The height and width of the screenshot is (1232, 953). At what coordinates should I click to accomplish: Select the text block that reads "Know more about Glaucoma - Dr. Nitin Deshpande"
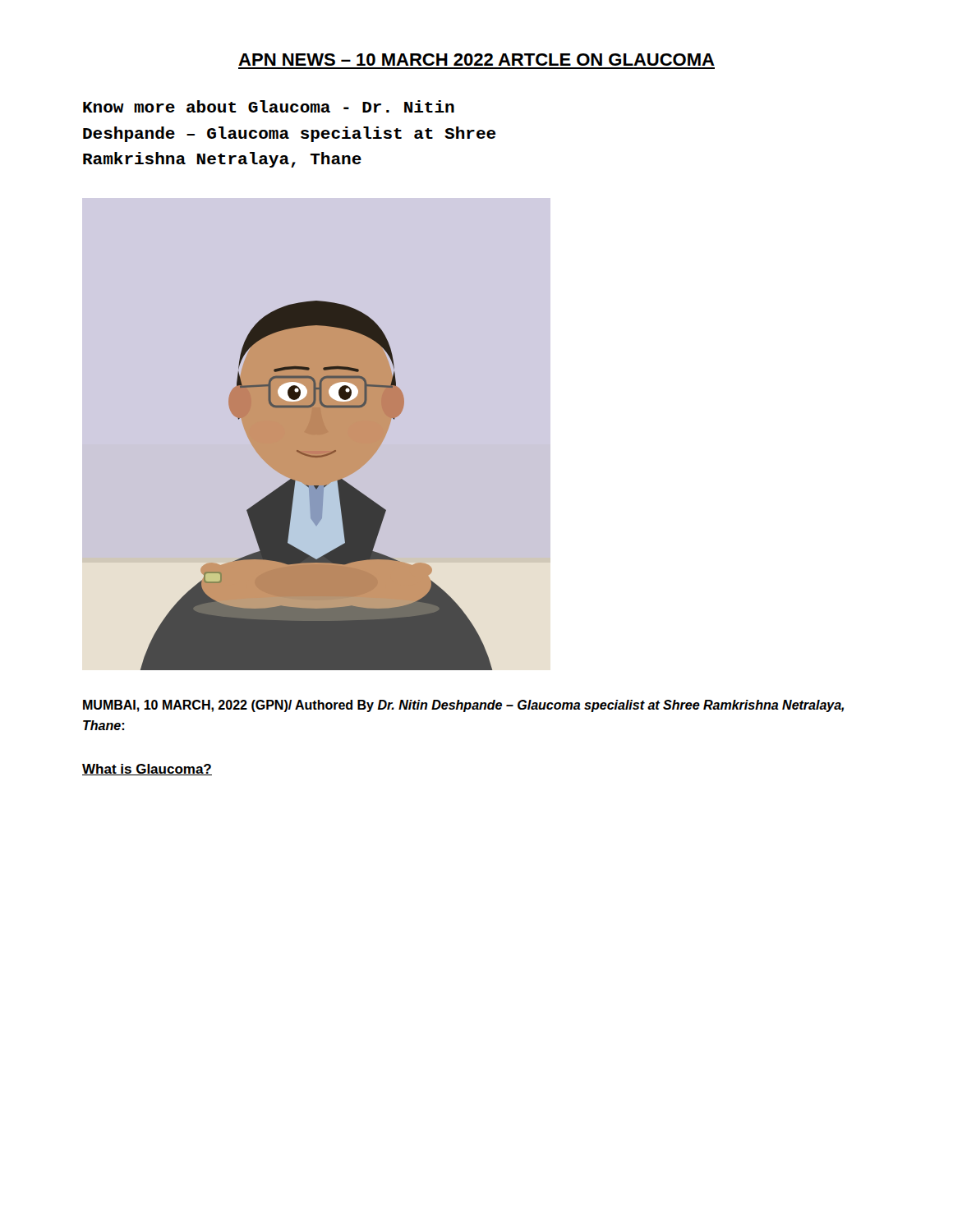[x=289, y=134]
